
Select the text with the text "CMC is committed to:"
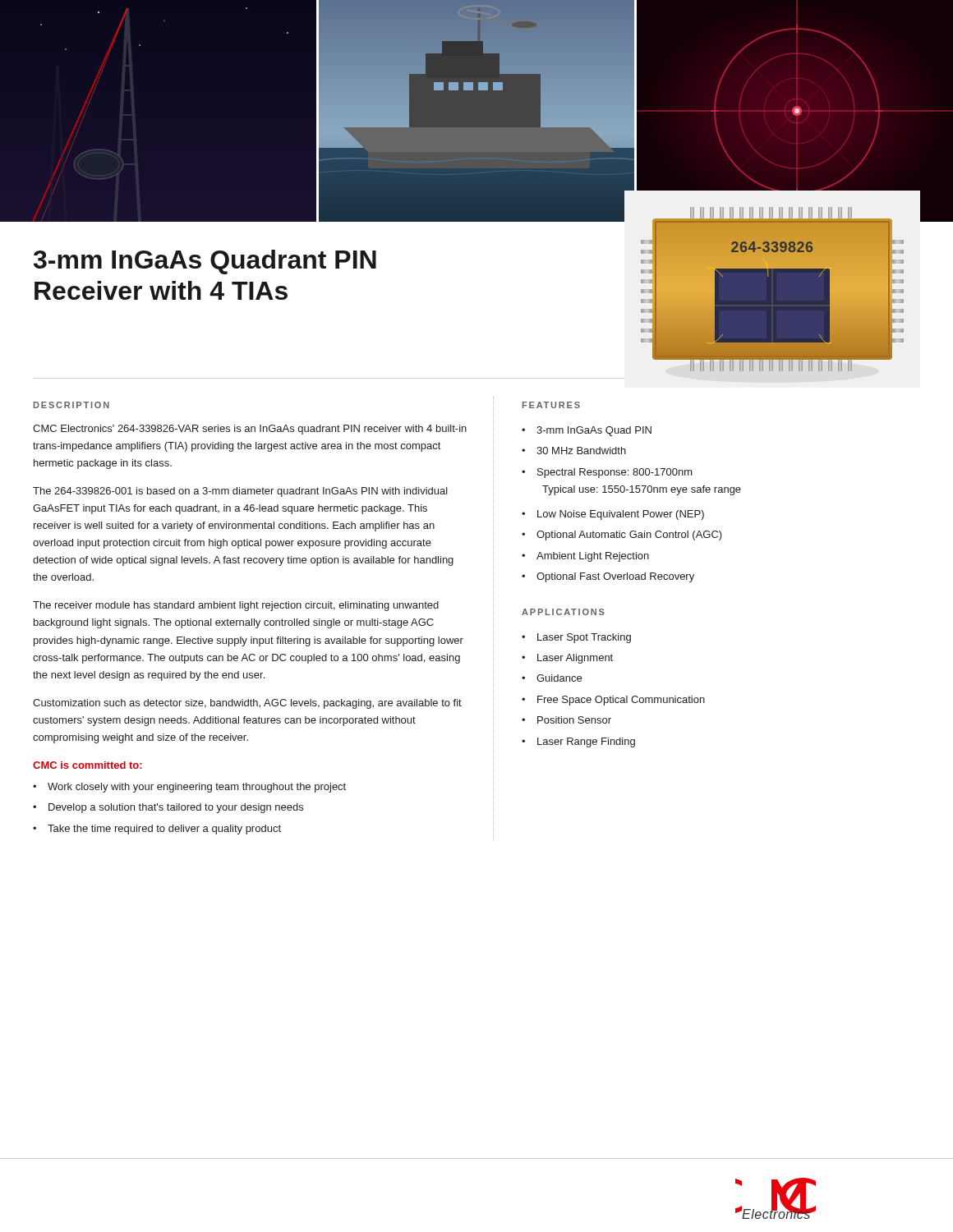click(88, 765)
